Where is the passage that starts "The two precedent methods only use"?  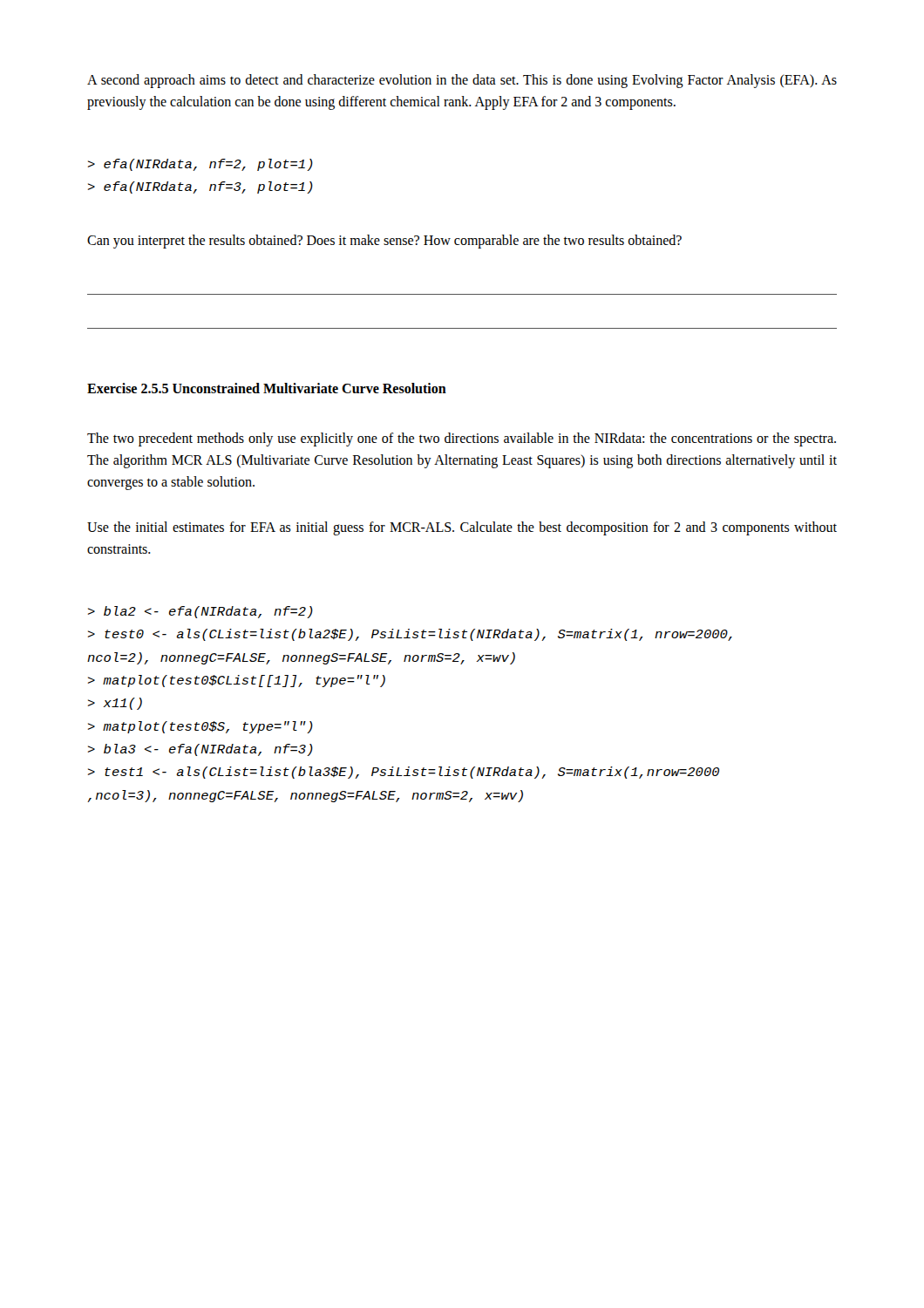(x=462, y=460)
